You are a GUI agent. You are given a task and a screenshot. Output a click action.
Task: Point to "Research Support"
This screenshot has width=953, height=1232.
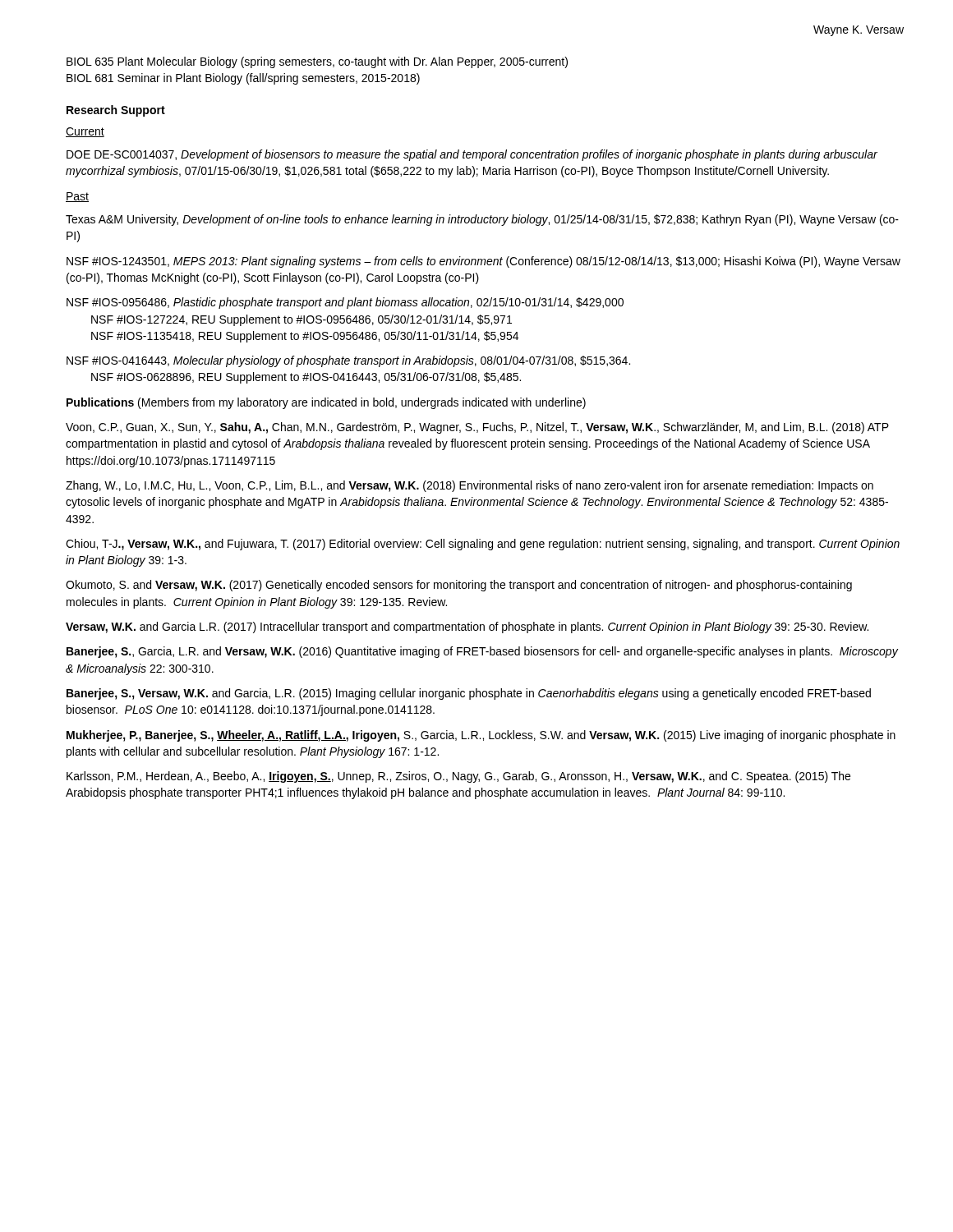[115, 110]
